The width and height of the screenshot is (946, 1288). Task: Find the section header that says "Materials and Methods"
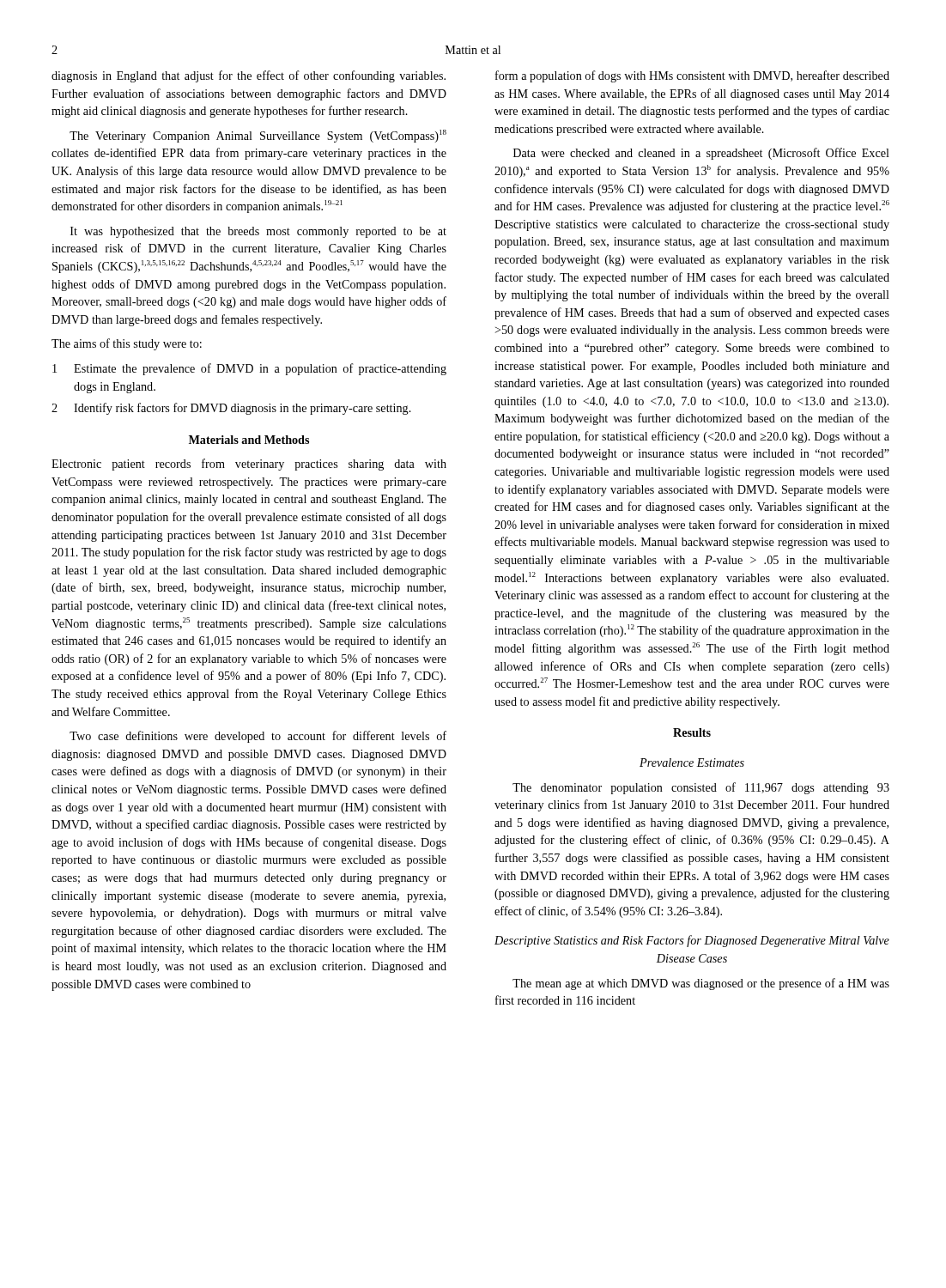[x=249, y=439]
